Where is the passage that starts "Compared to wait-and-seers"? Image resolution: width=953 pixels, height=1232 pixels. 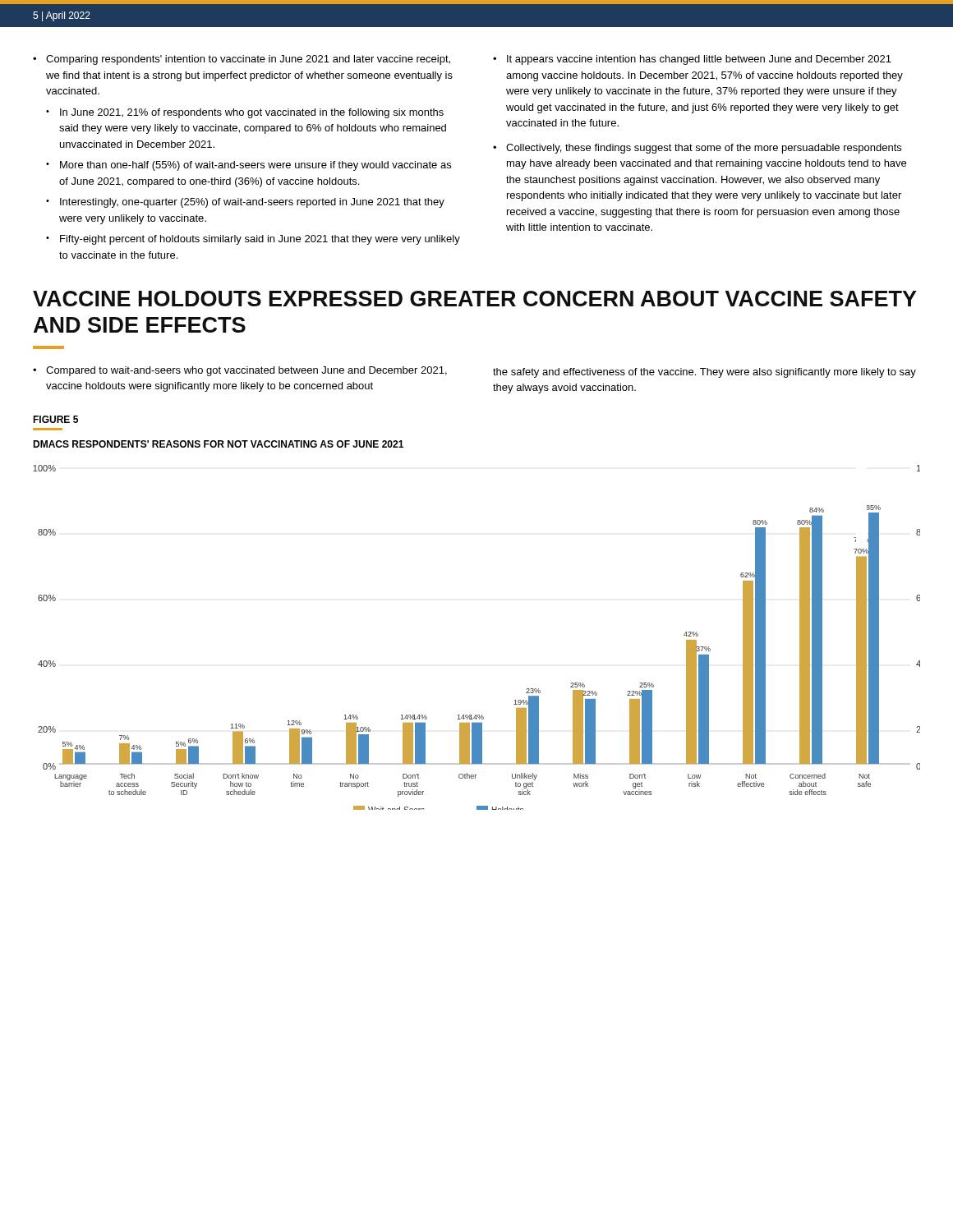pos(247,378)
